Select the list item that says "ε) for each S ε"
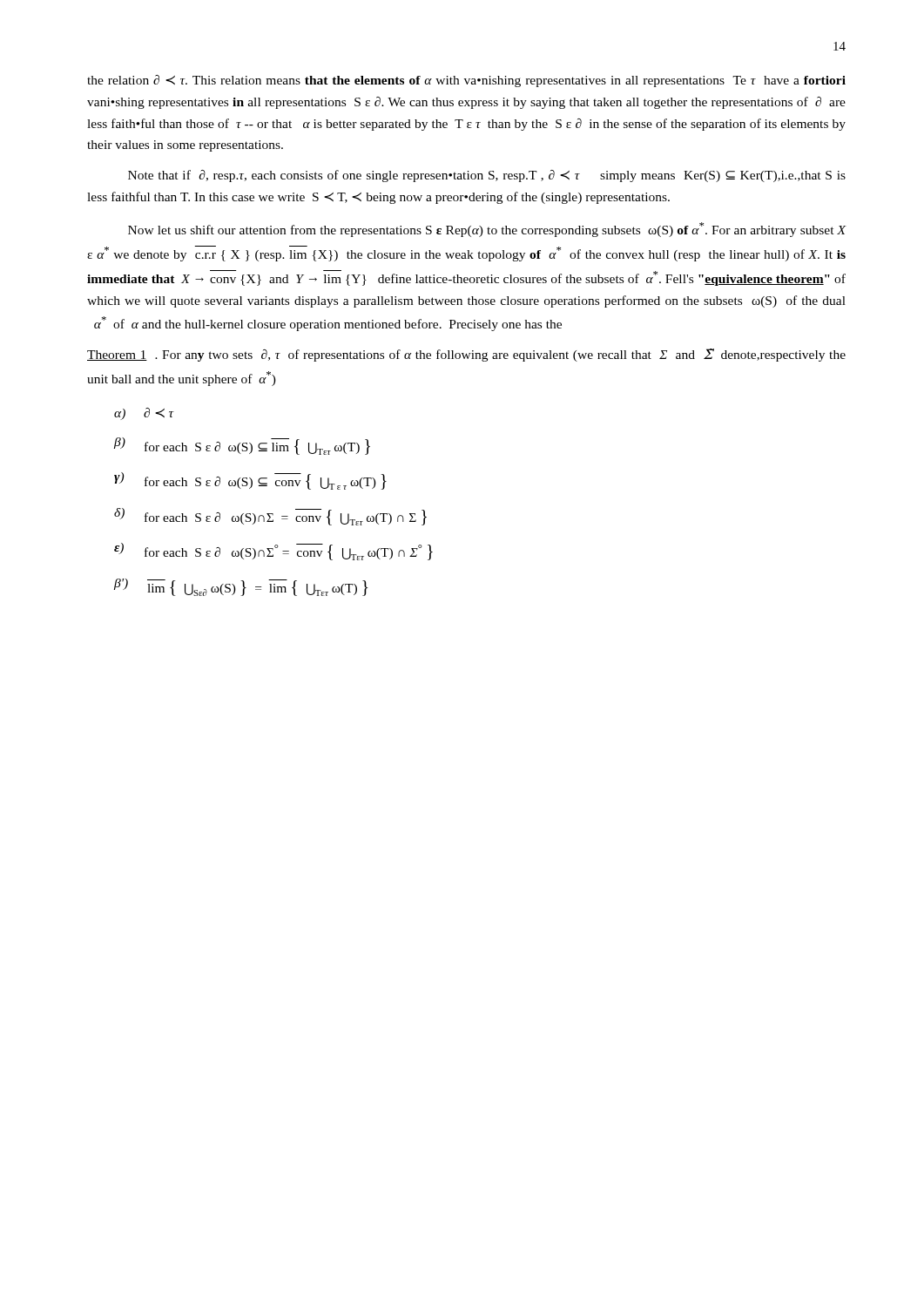The height and width of the screenshot is (1307, 924). (x=273, y=552)
